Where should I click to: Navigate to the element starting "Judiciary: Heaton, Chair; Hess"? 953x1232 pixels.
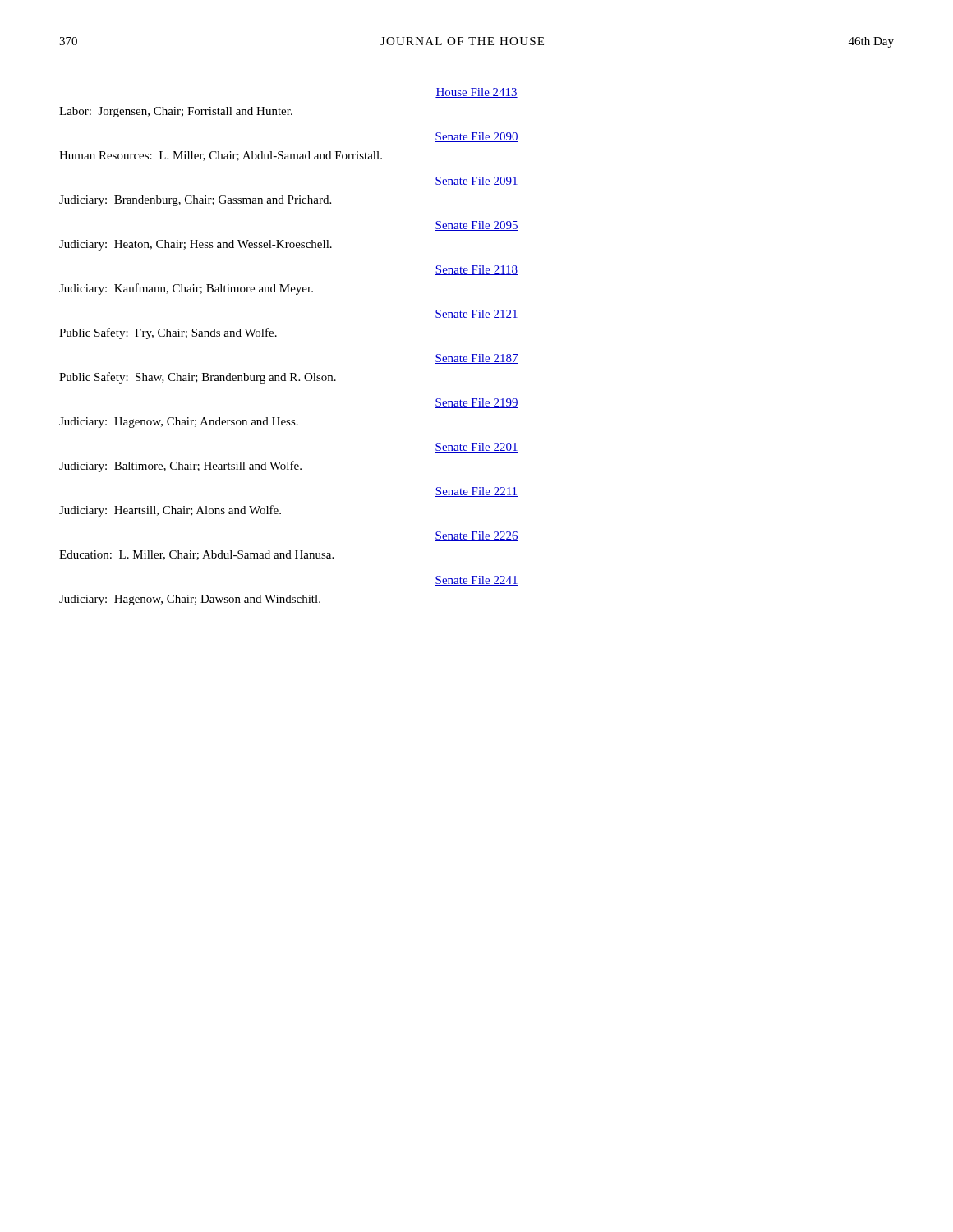(196, 244)
